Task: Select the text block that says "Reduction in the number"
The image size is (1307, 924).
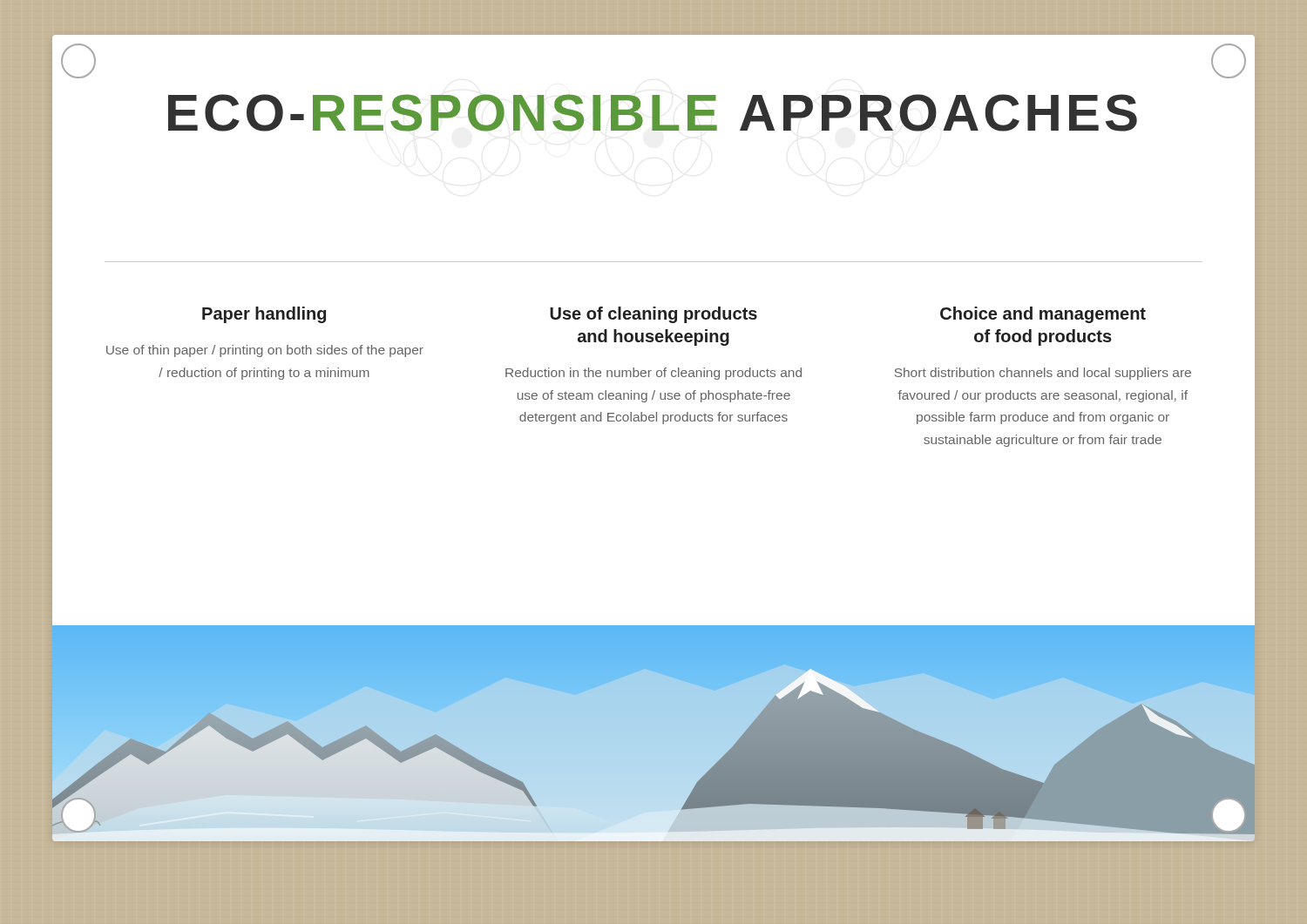Action: coord(654,395)
